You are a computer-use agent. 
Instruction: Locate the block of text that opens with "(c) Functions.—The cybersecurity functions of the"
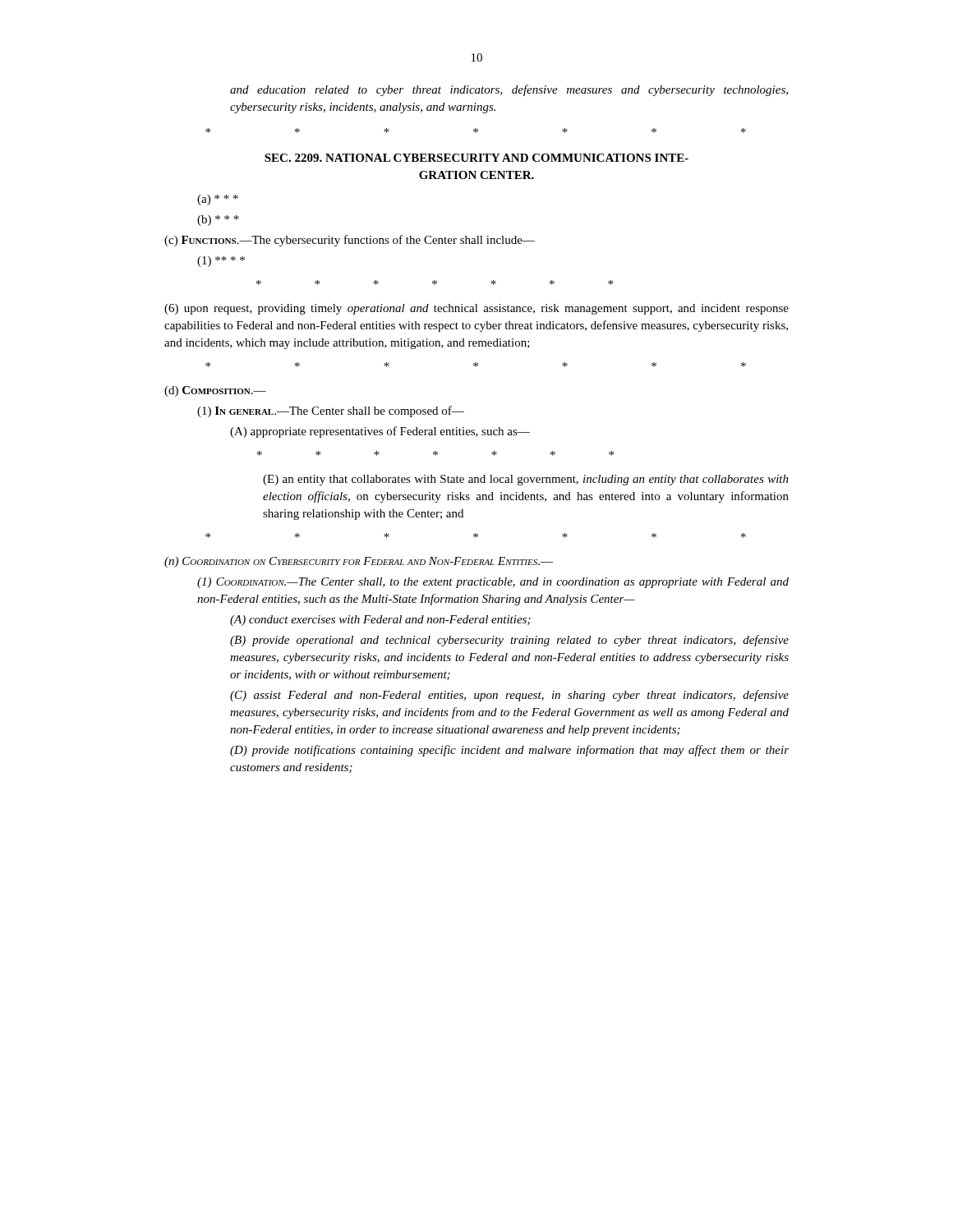pos(476,240)
